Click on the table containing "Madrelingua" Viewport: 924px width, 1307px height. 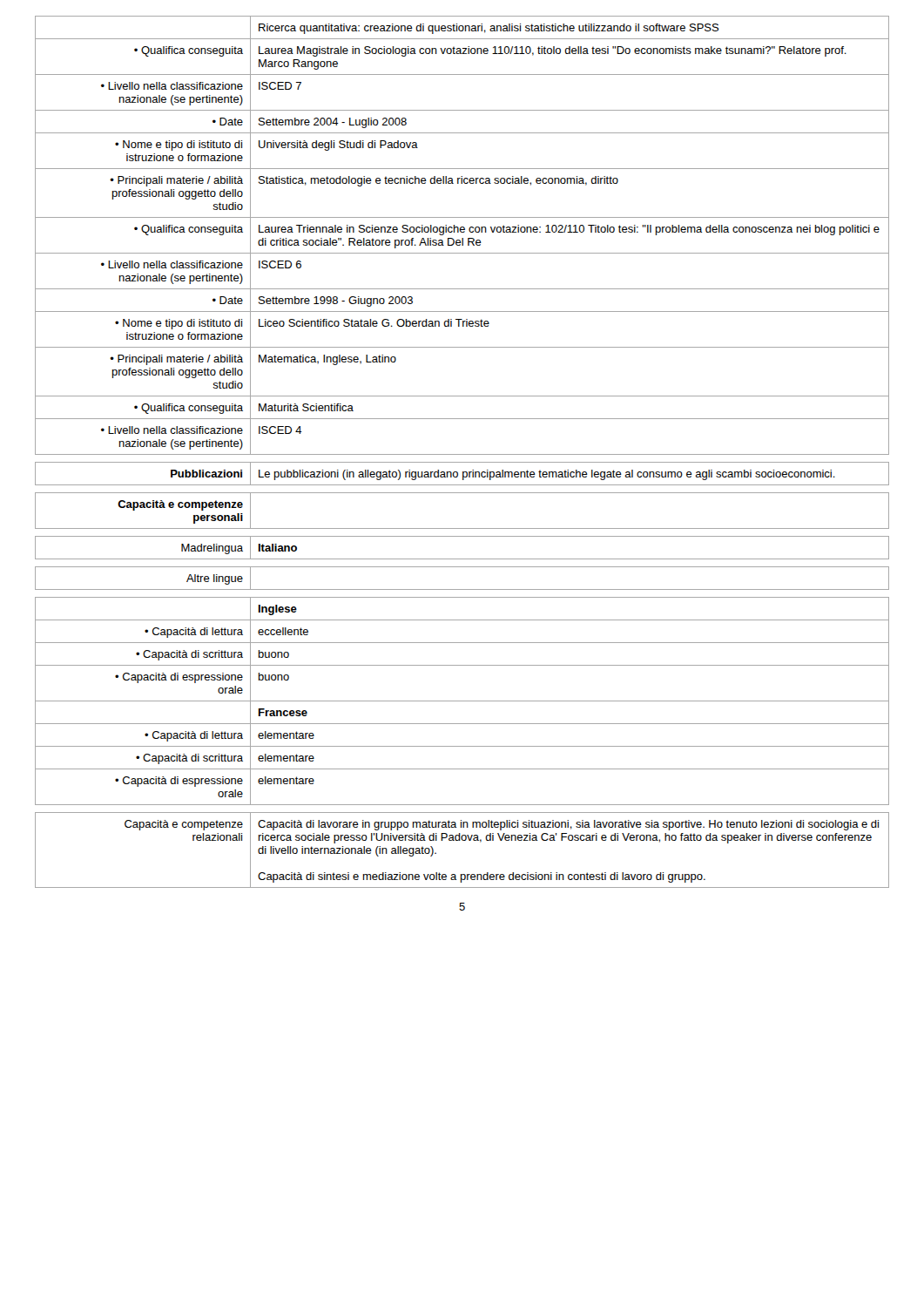(x=462, y=548)
